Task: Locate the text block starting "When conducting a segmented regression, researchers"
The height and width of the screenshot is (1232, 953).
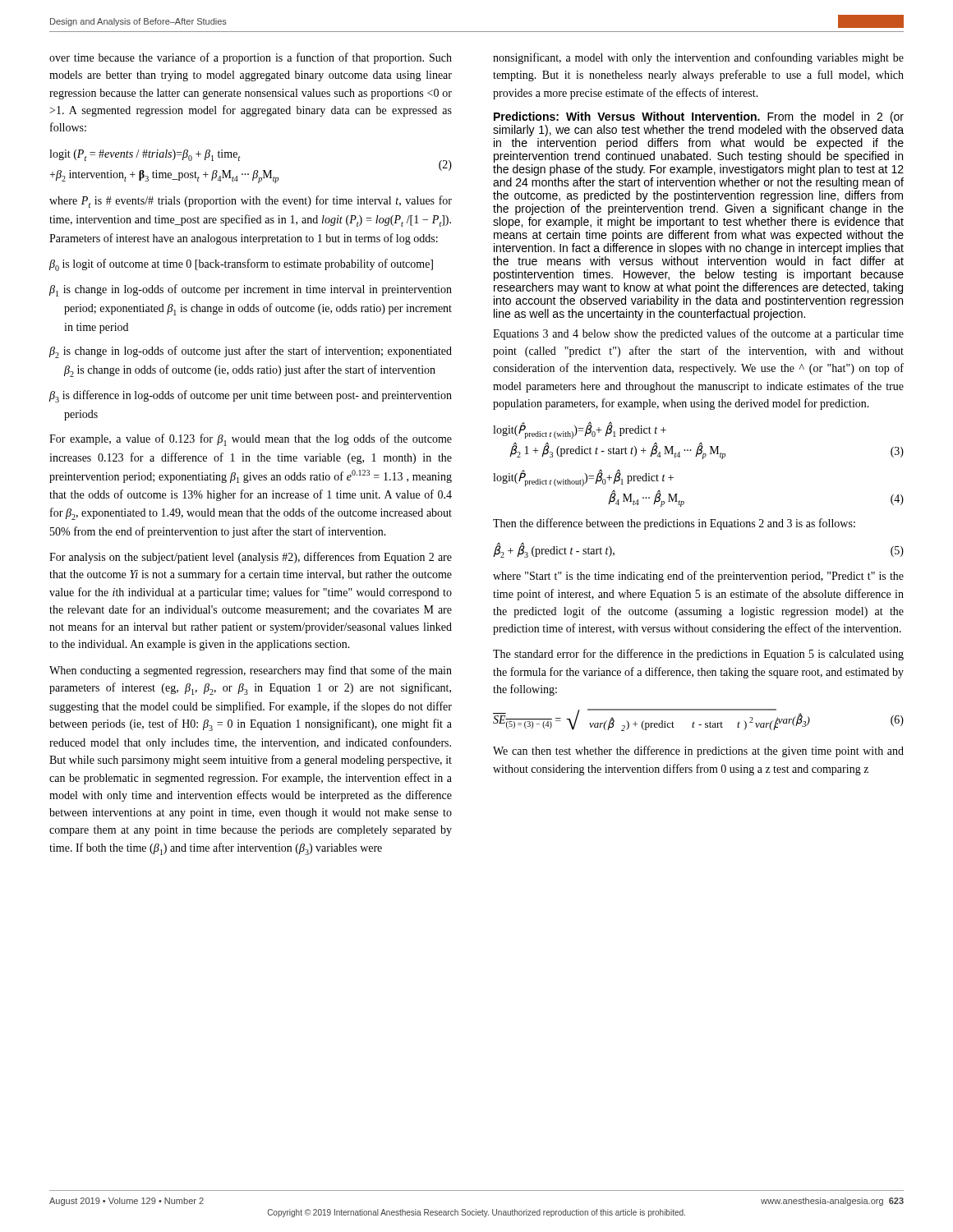Action: 251,760
